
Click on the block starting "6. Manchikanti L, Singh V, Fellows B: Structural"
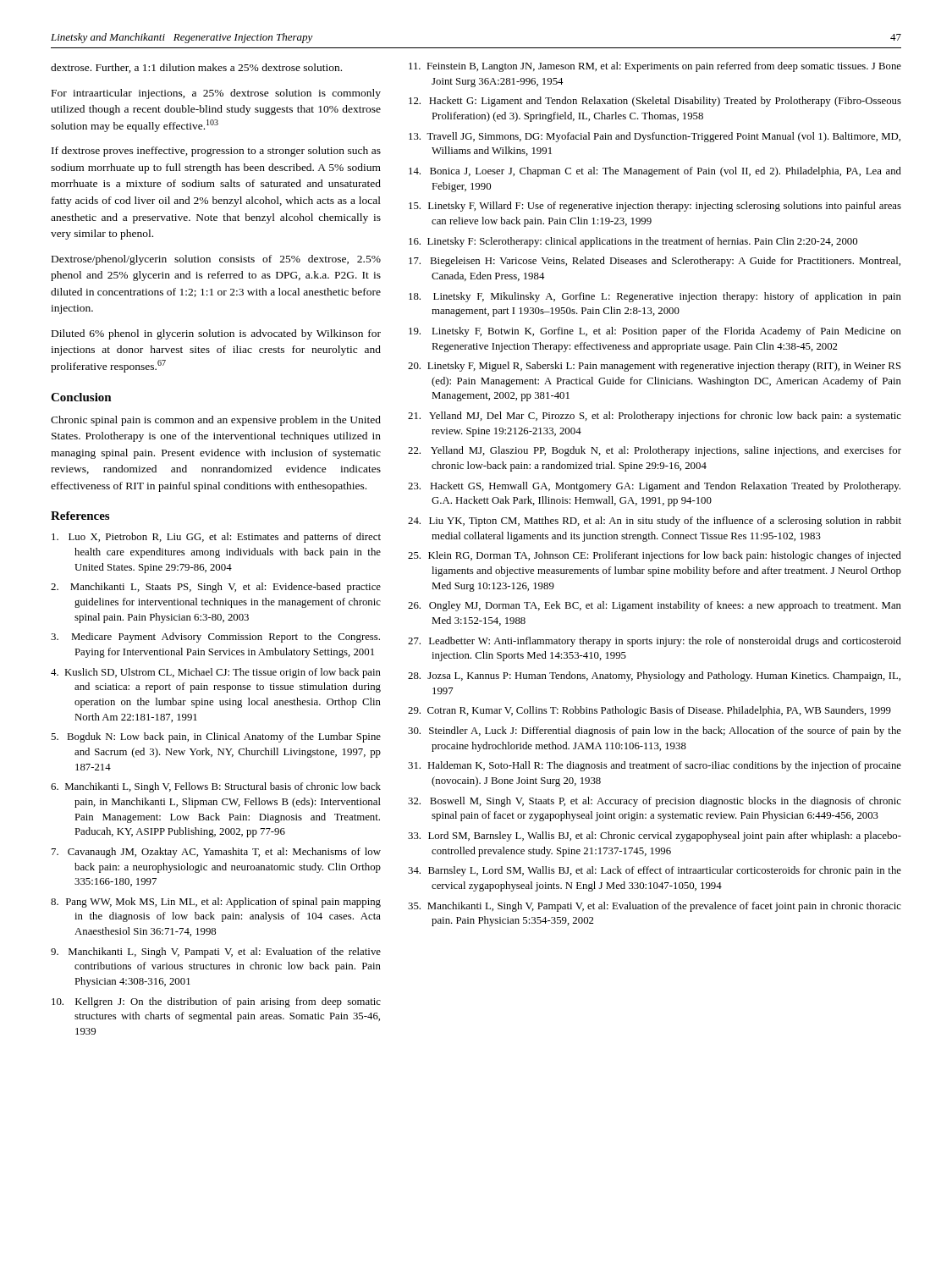216,809
